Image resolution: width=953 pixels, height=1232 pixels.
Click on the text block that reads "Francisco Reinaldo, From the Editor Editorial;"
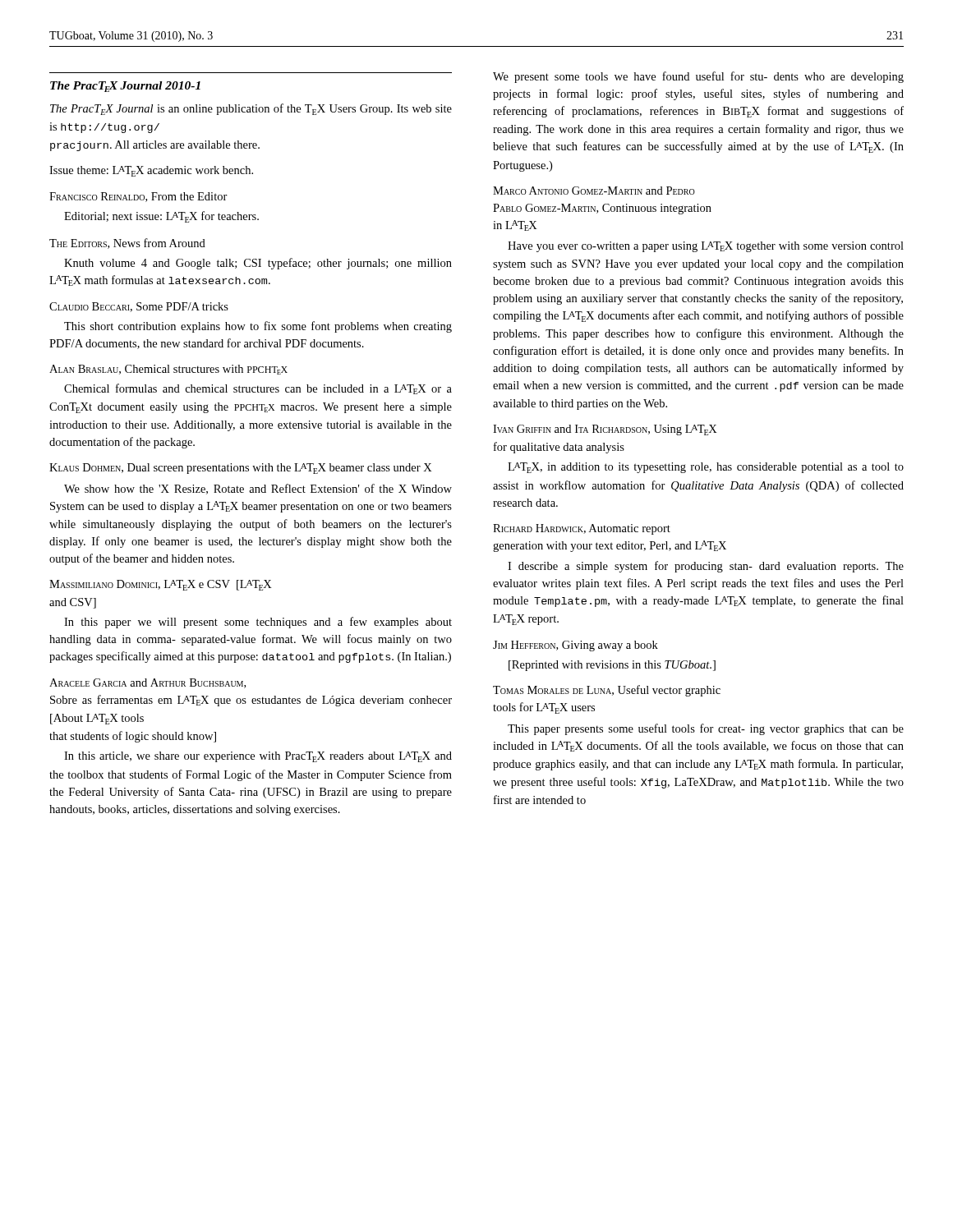251,207
